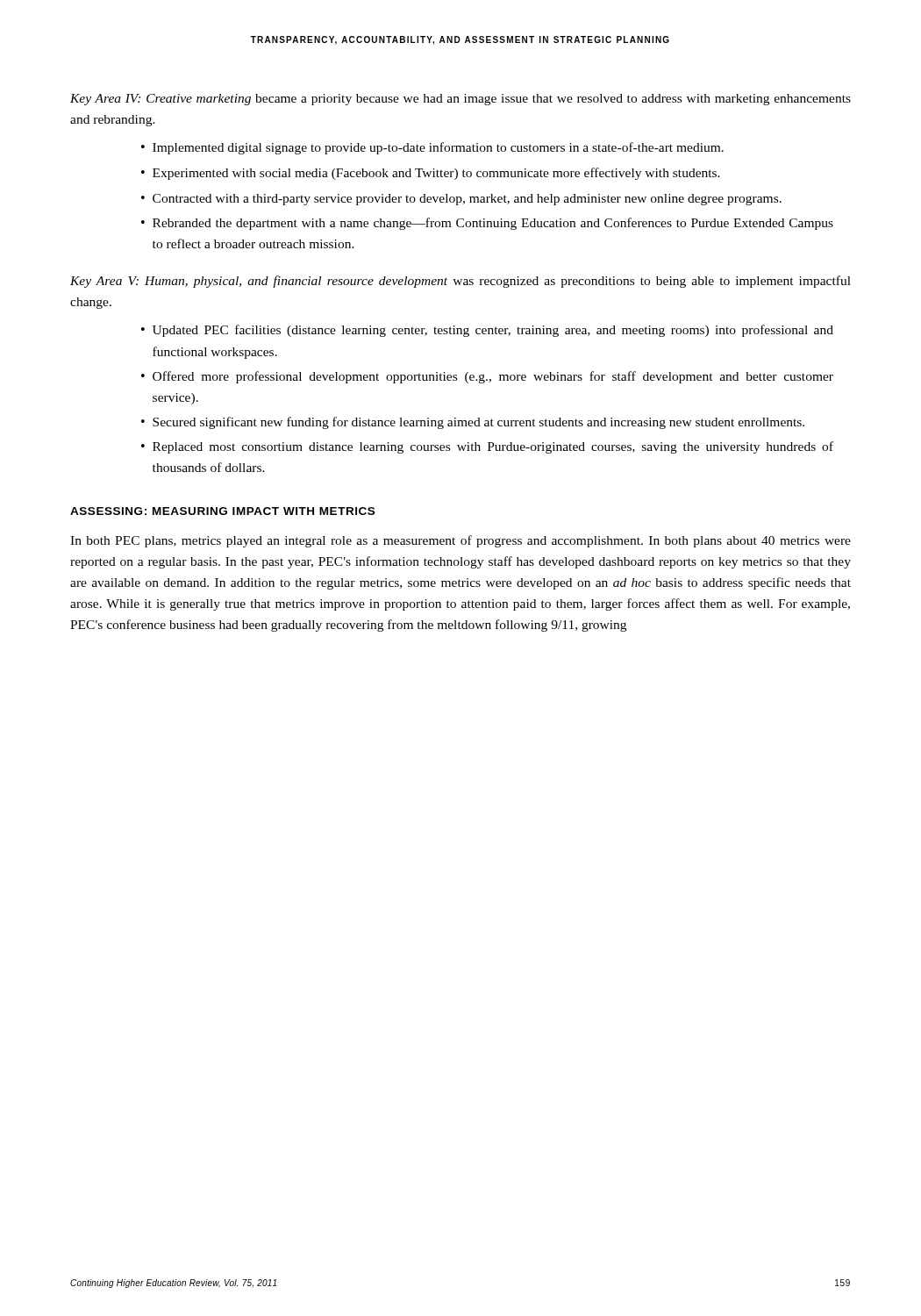Navigate to the block starting "• Rebranded the department with"
Image resolution: width=921 pixels, height=1316 pixels.
point(487,234)
